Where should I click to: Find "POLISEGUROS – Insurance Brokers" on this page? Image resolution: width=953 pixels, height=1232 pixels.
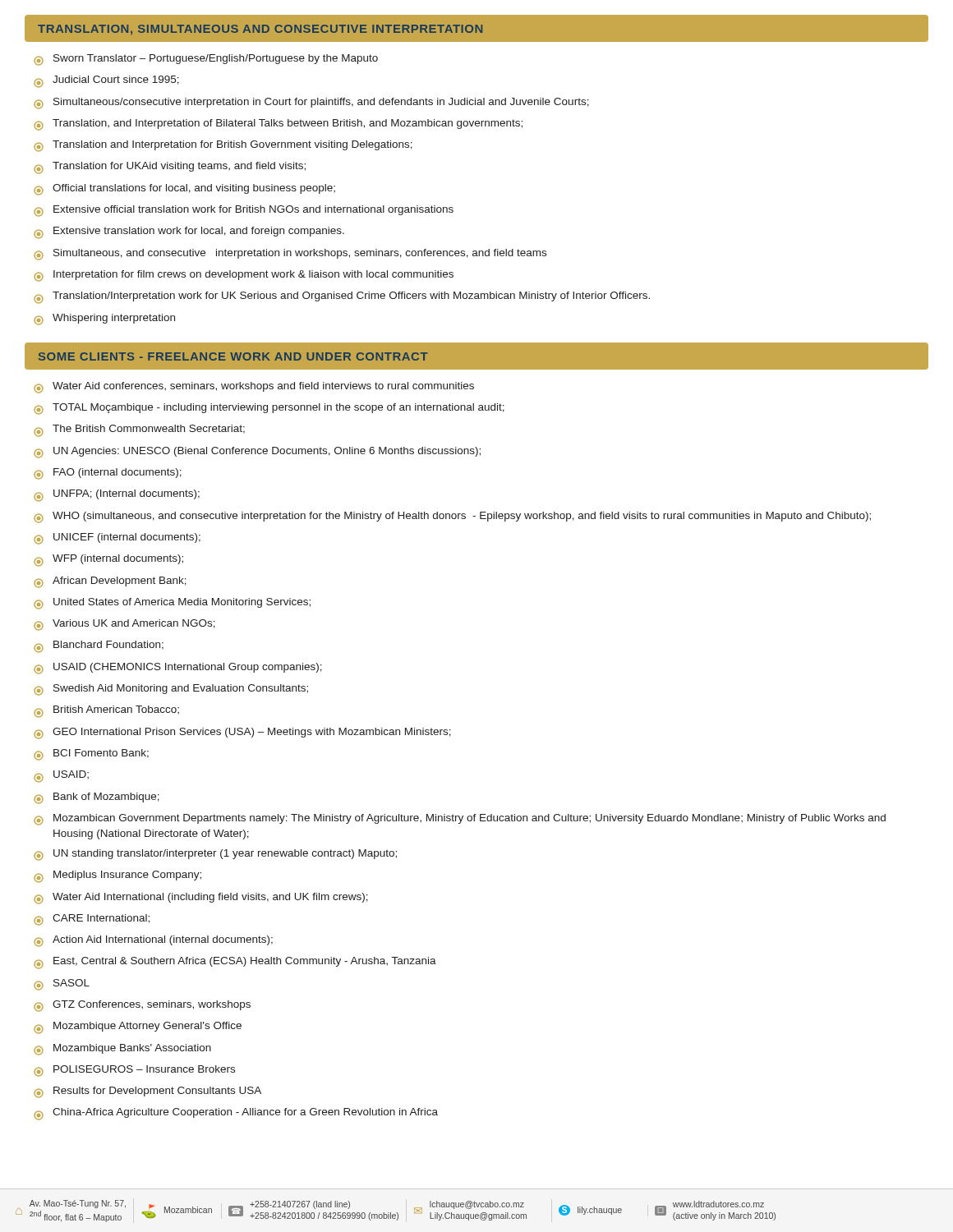coord(134,1071)
